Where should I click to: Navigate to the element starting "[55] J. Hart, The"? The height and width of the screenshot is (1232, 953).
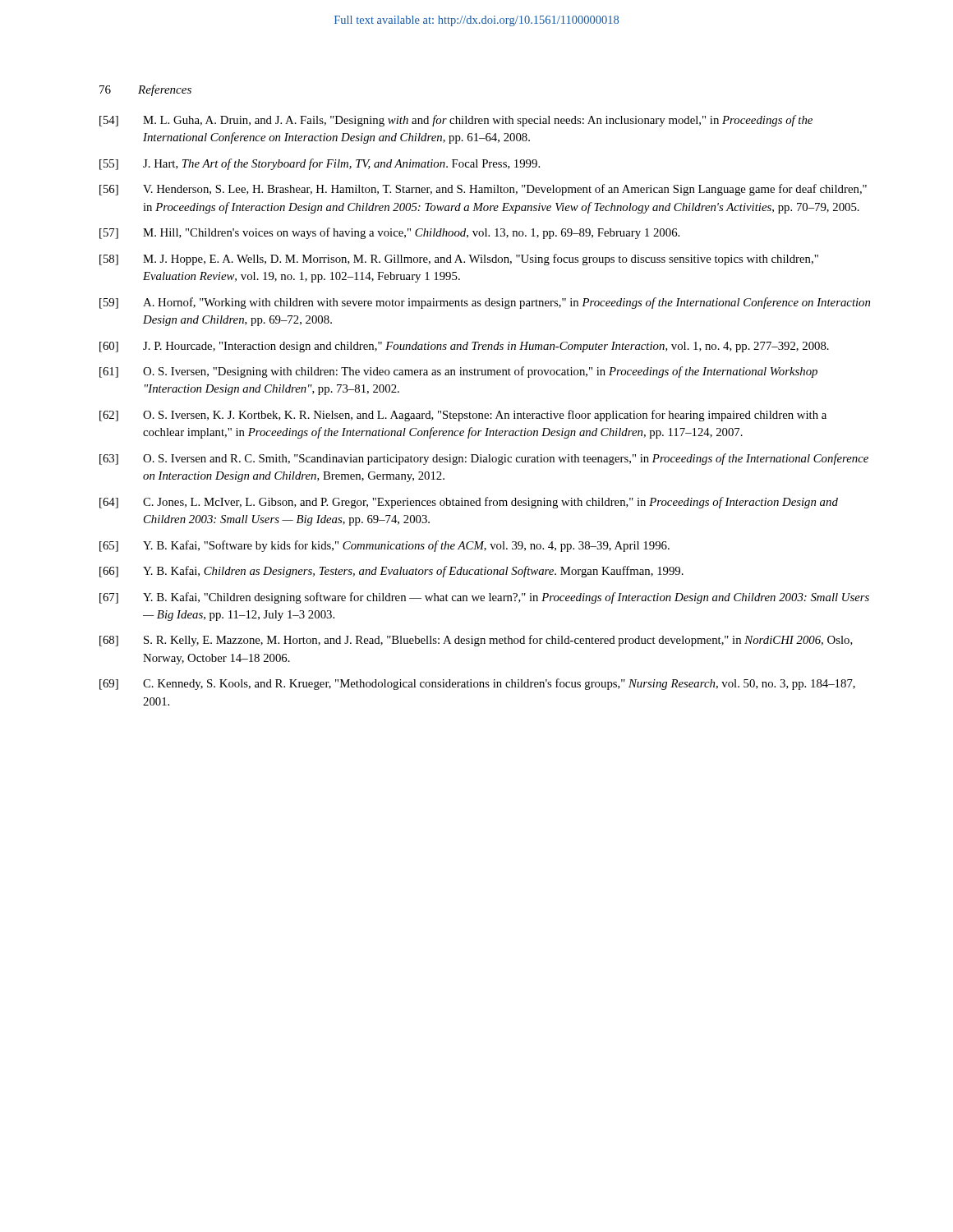click(485, 164)
